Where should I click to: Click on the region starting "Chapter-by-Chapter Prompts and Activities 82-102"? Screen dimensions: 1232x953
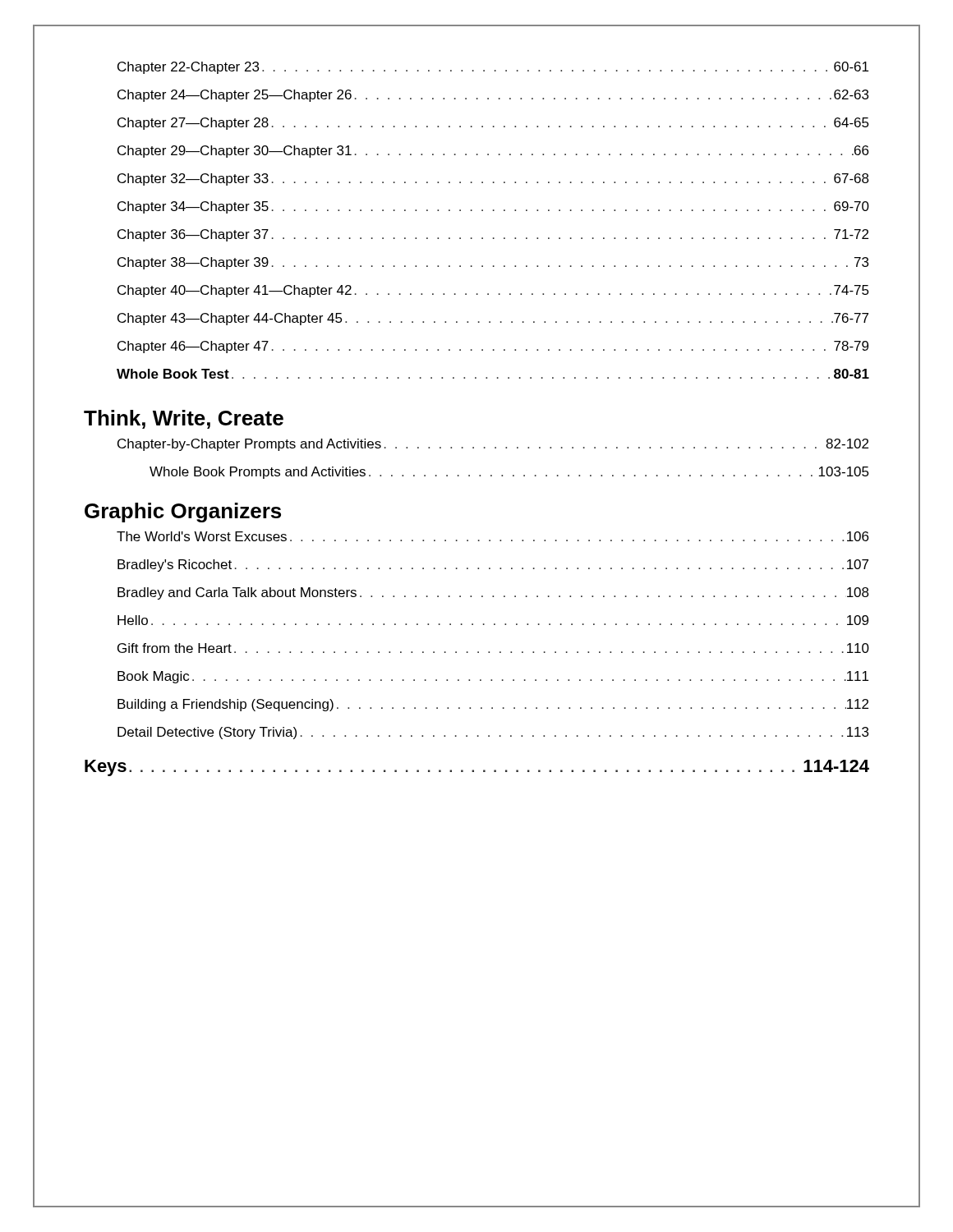tap(493, 444)
